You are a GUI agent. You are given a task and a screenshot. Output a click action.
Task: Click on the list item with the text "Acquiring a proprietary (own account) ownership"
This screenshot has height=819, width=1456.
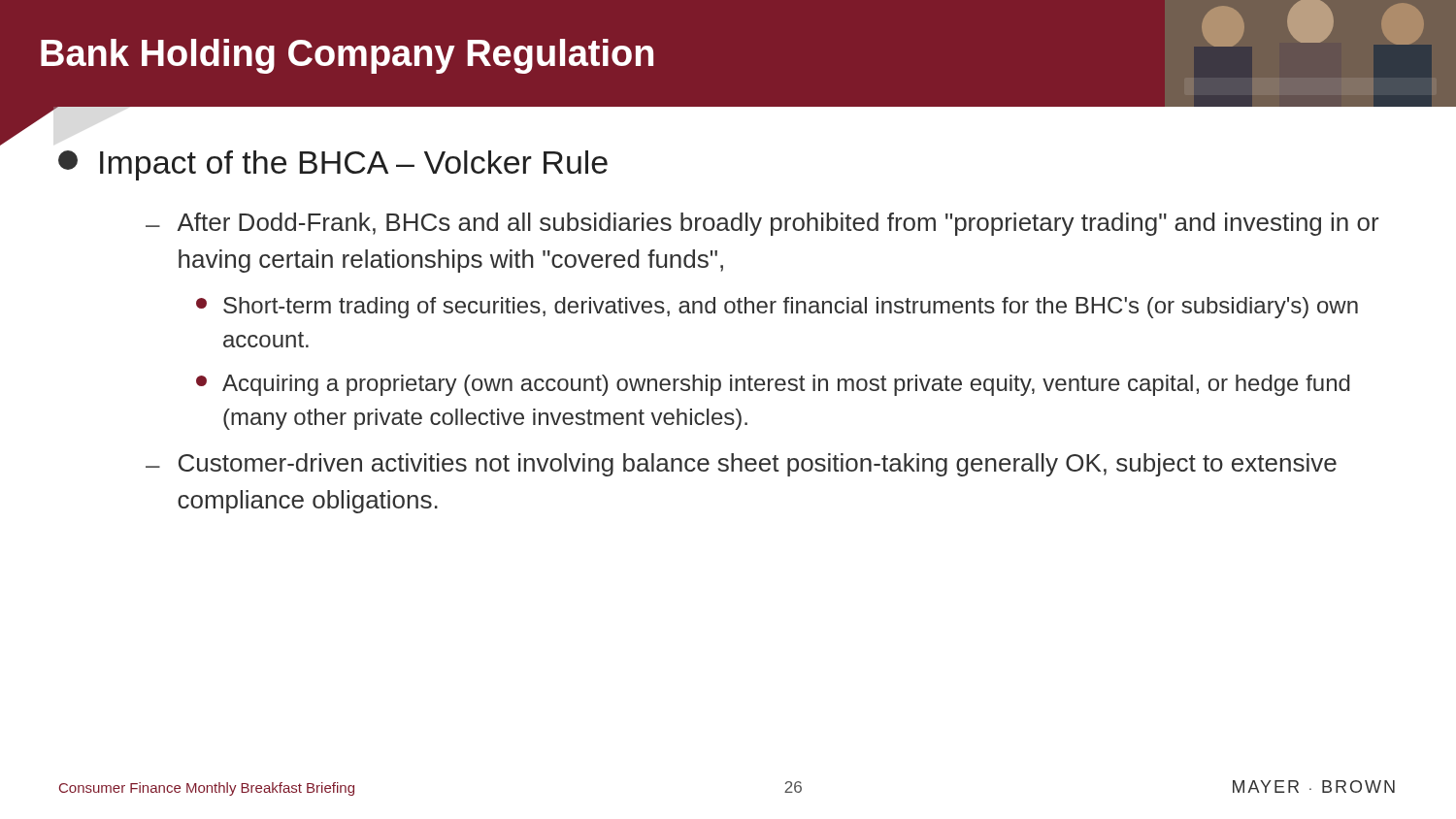pos(797,400)
